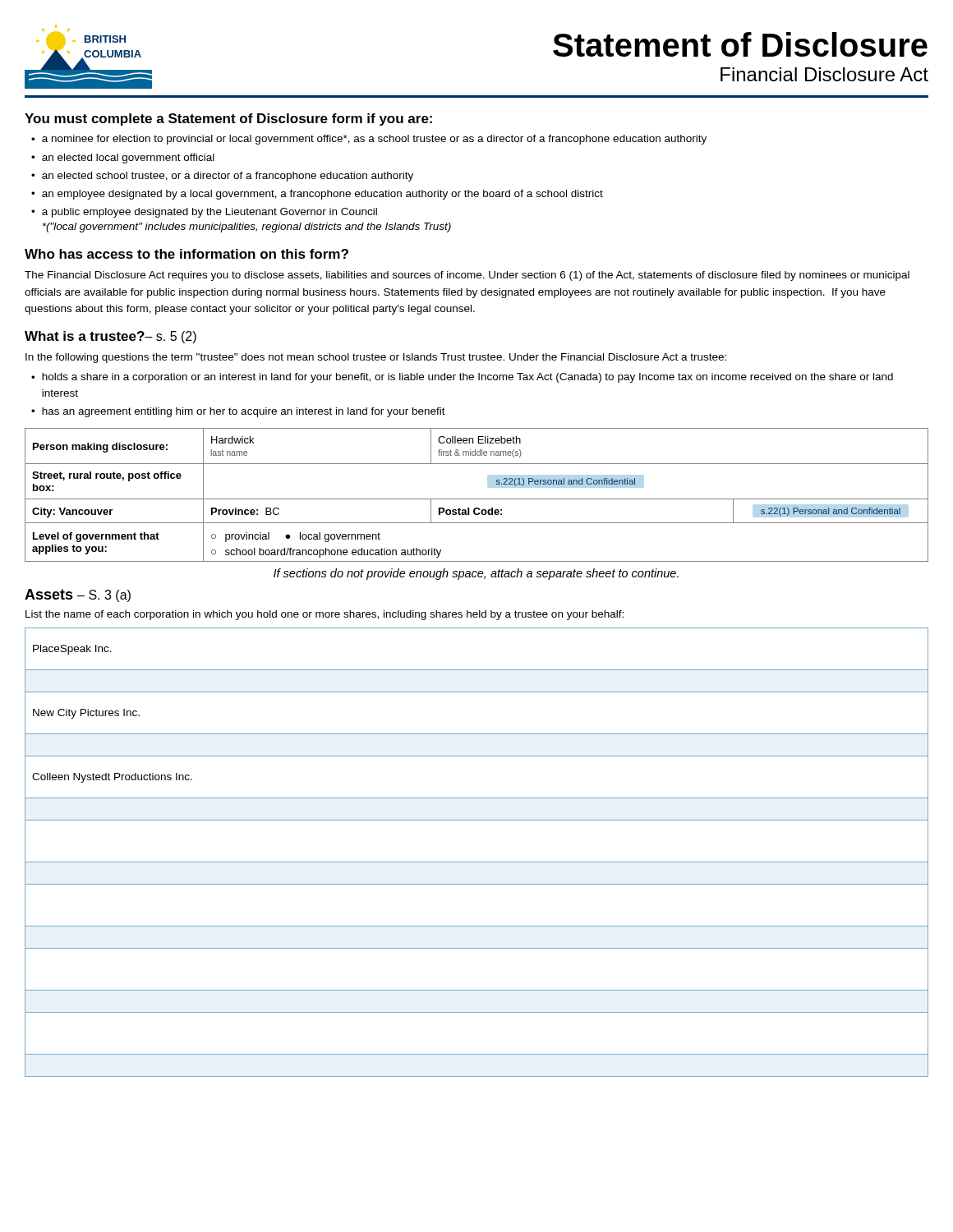Screen dimensions: 1232x953
Task: Point to the block beginning "• a nominee for election to provincial or"
Action: (369, 140)
